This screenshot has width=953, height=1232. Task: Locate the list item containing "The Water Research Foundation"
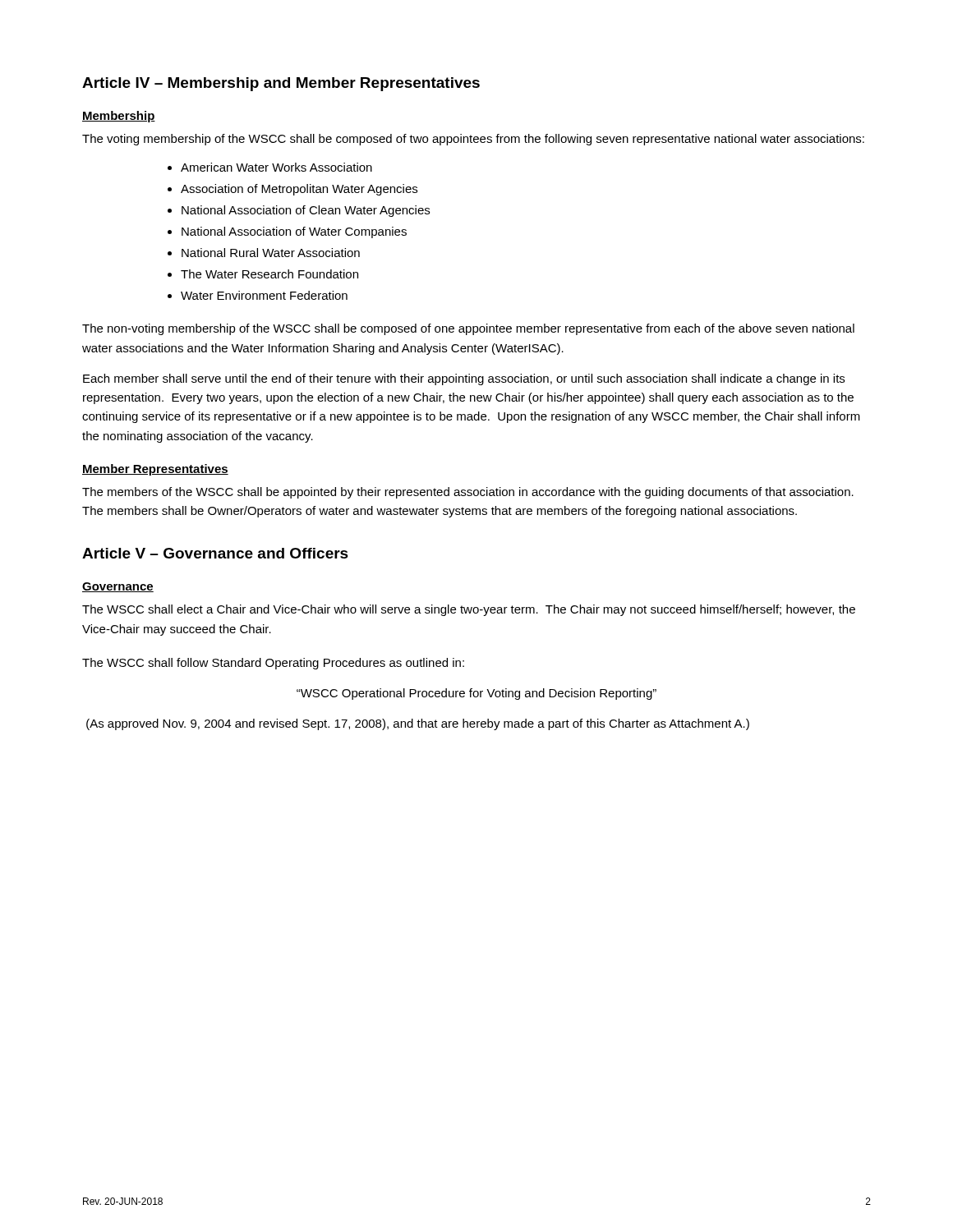coord(270,274)
